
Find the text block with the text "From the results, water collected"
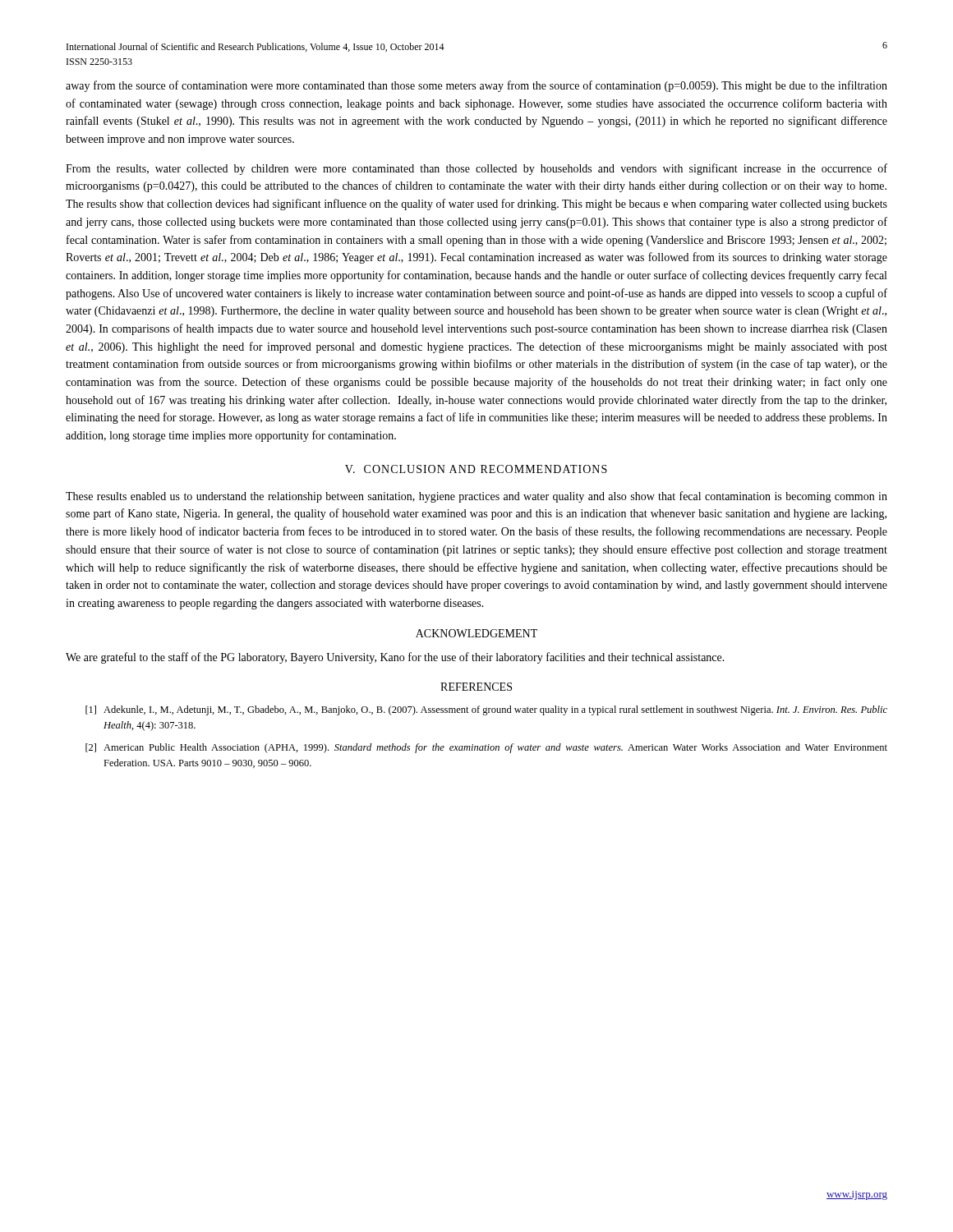pos(476,302)
